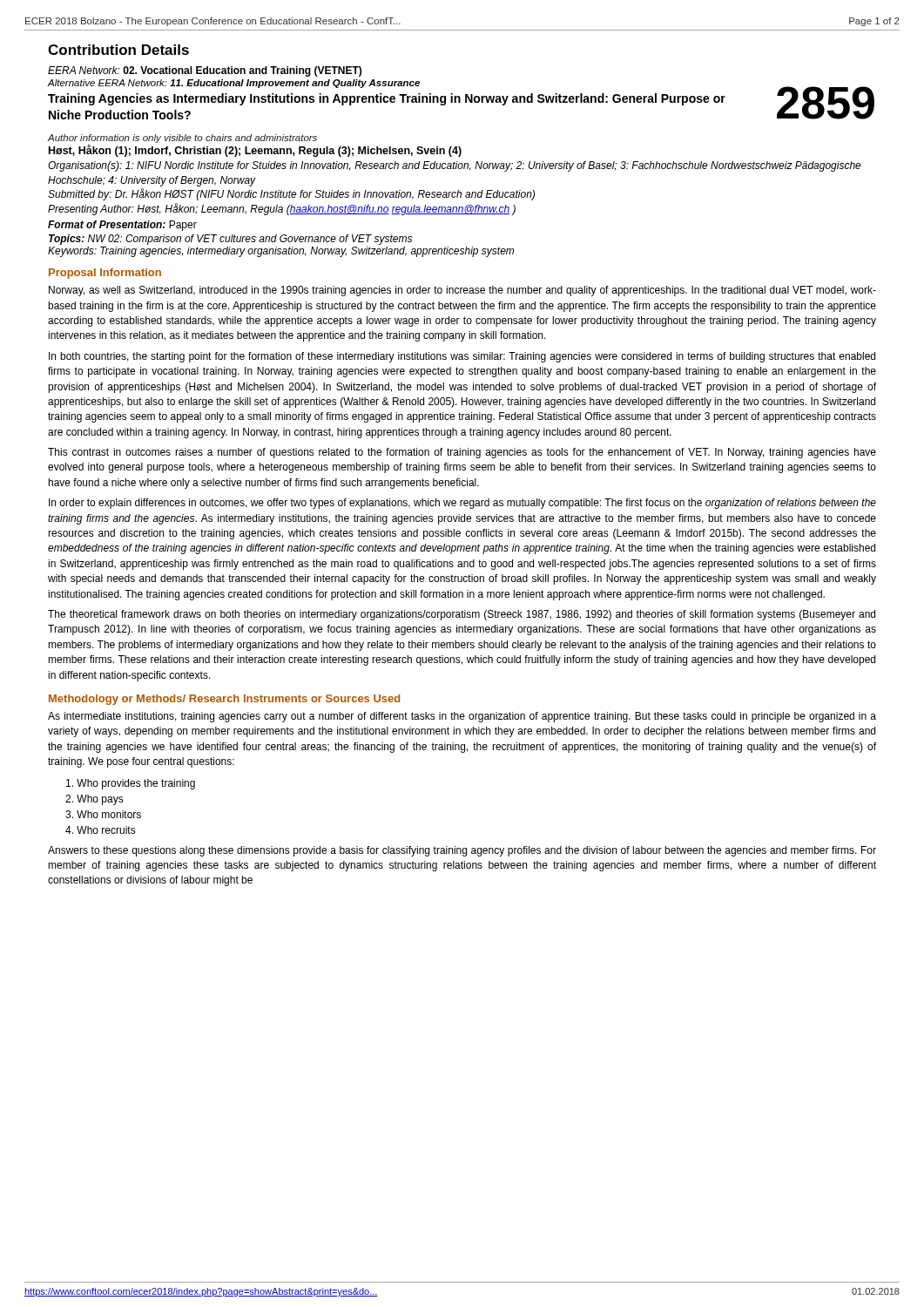Locate the block of text that opens with "Author information is only visible"
Viewport: 924px width, 1307px height.
[x=183, y=137]
